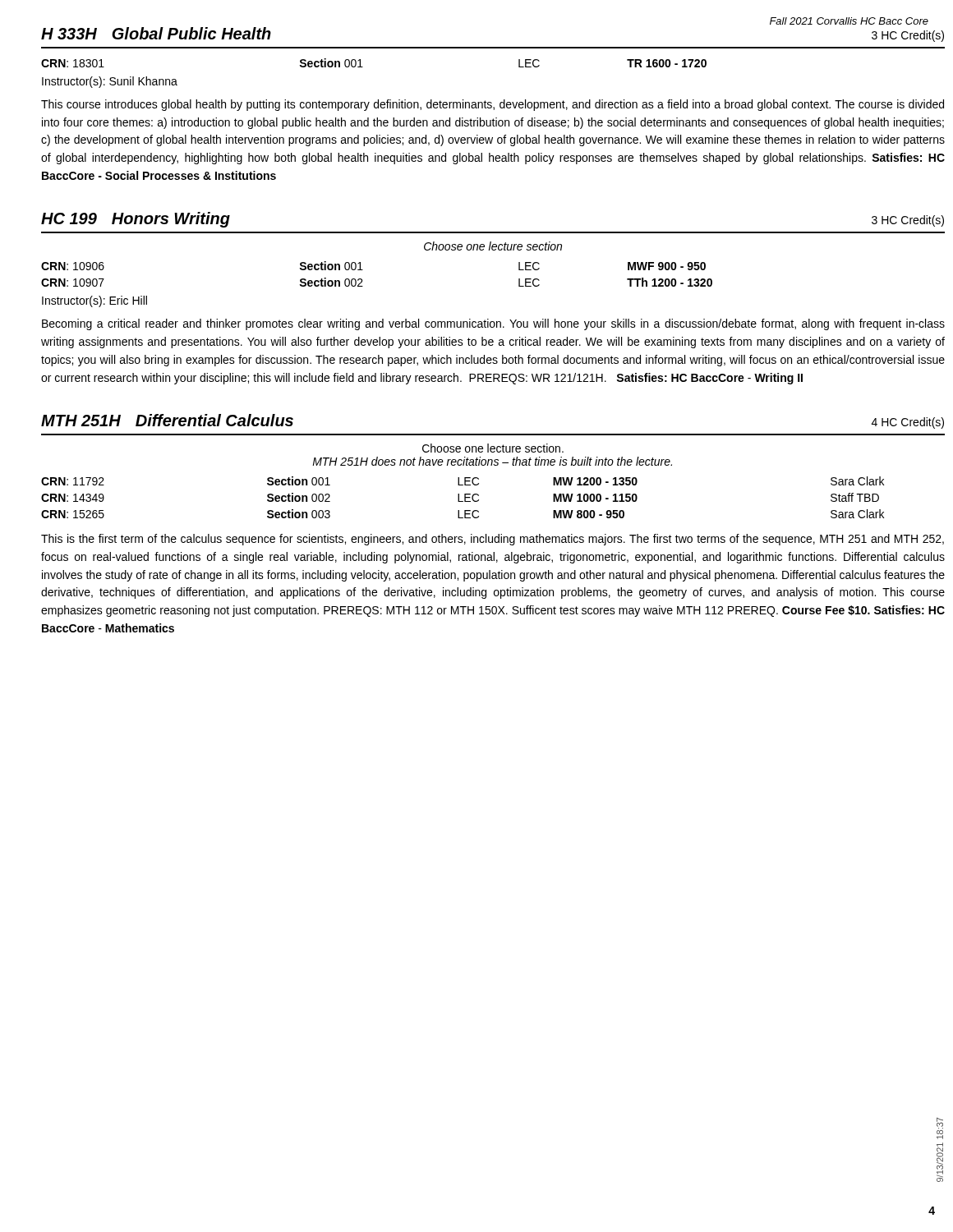Select the text block that reads "This course introduces global health by putting"
Screen dimensions: 1232x953
click(x=493, y=140)
